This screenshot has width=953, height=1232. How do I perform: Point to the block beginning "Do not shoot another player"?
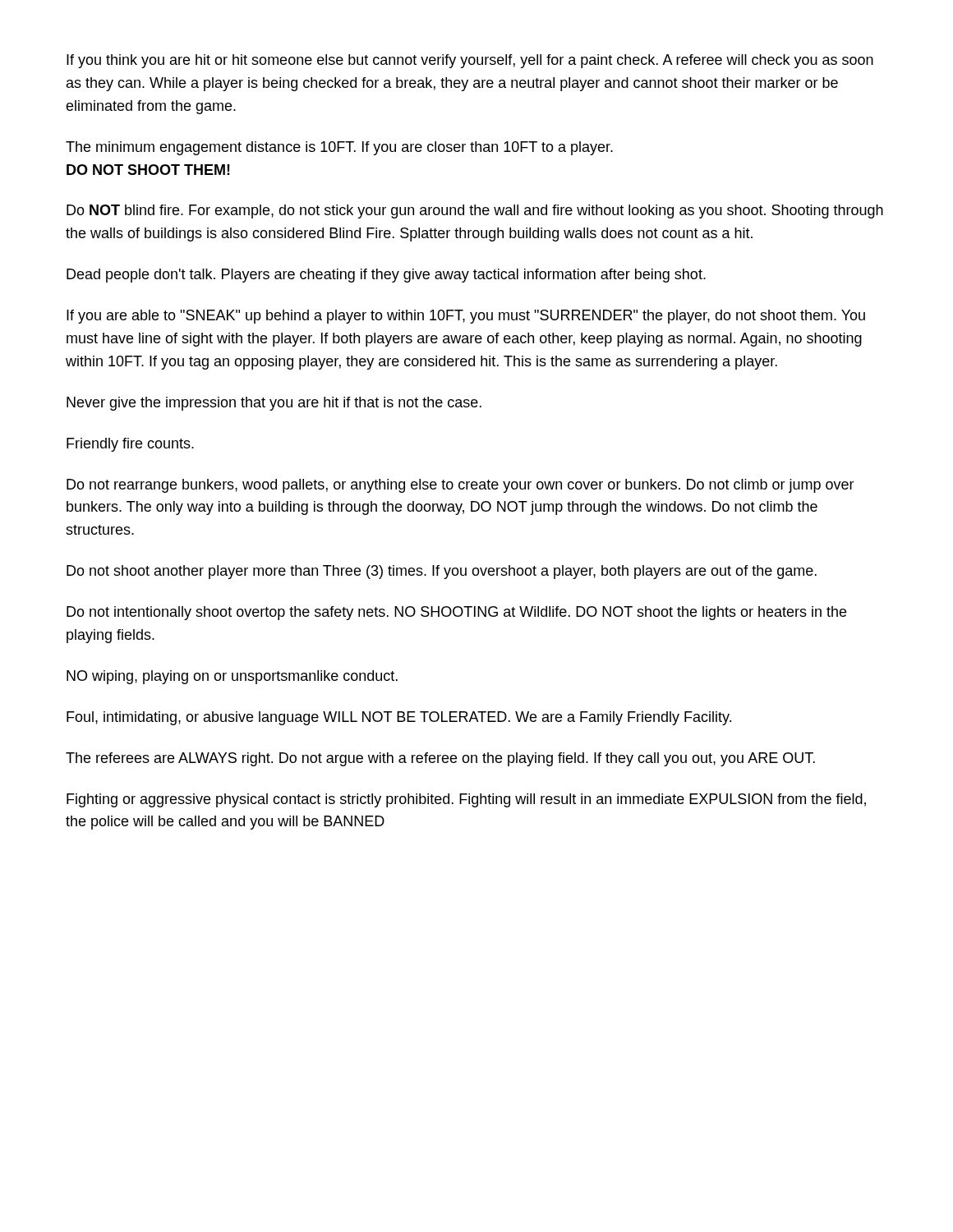(x=442, y=571)
